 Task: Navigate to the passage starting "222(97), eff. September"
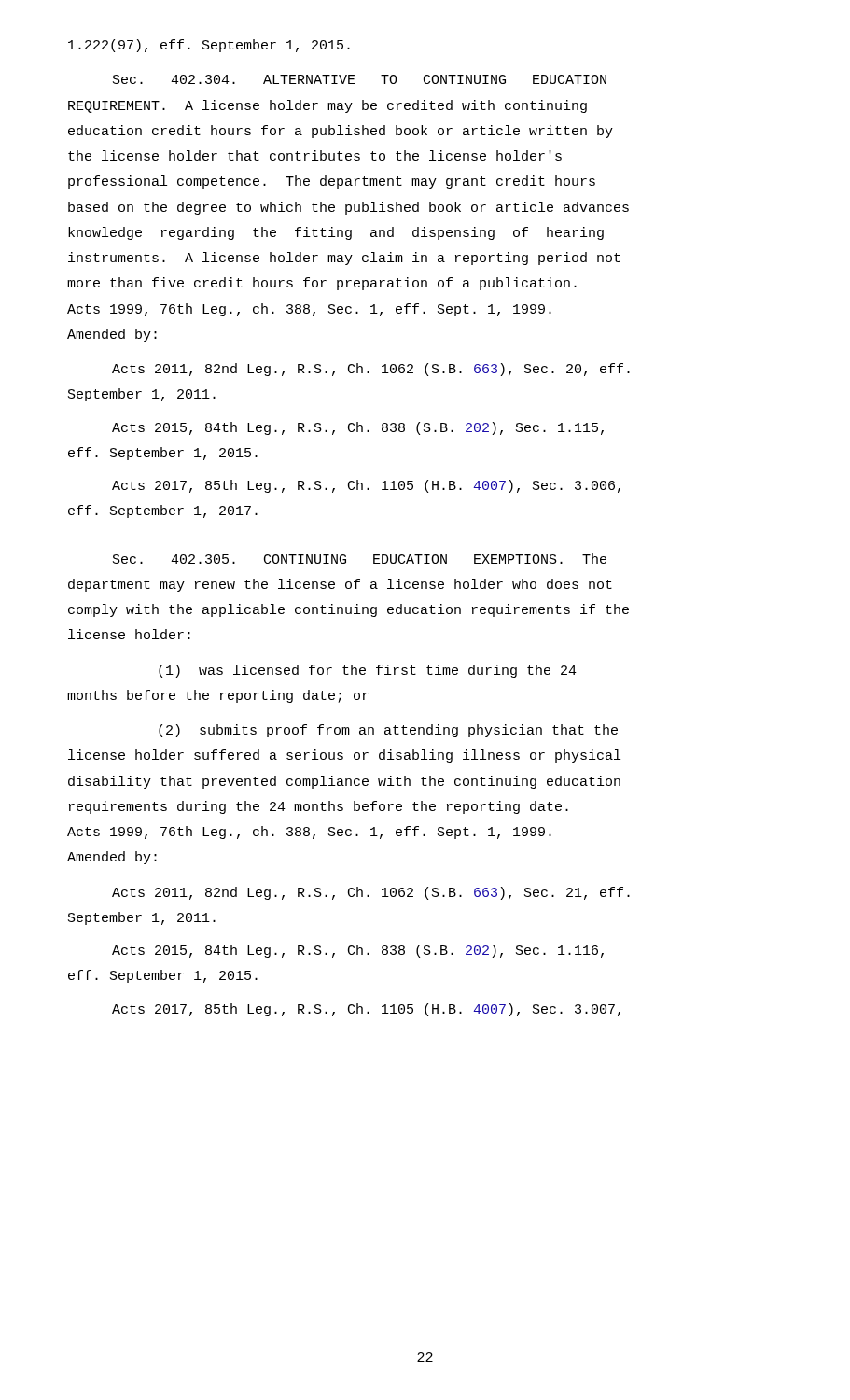[210, 46]
